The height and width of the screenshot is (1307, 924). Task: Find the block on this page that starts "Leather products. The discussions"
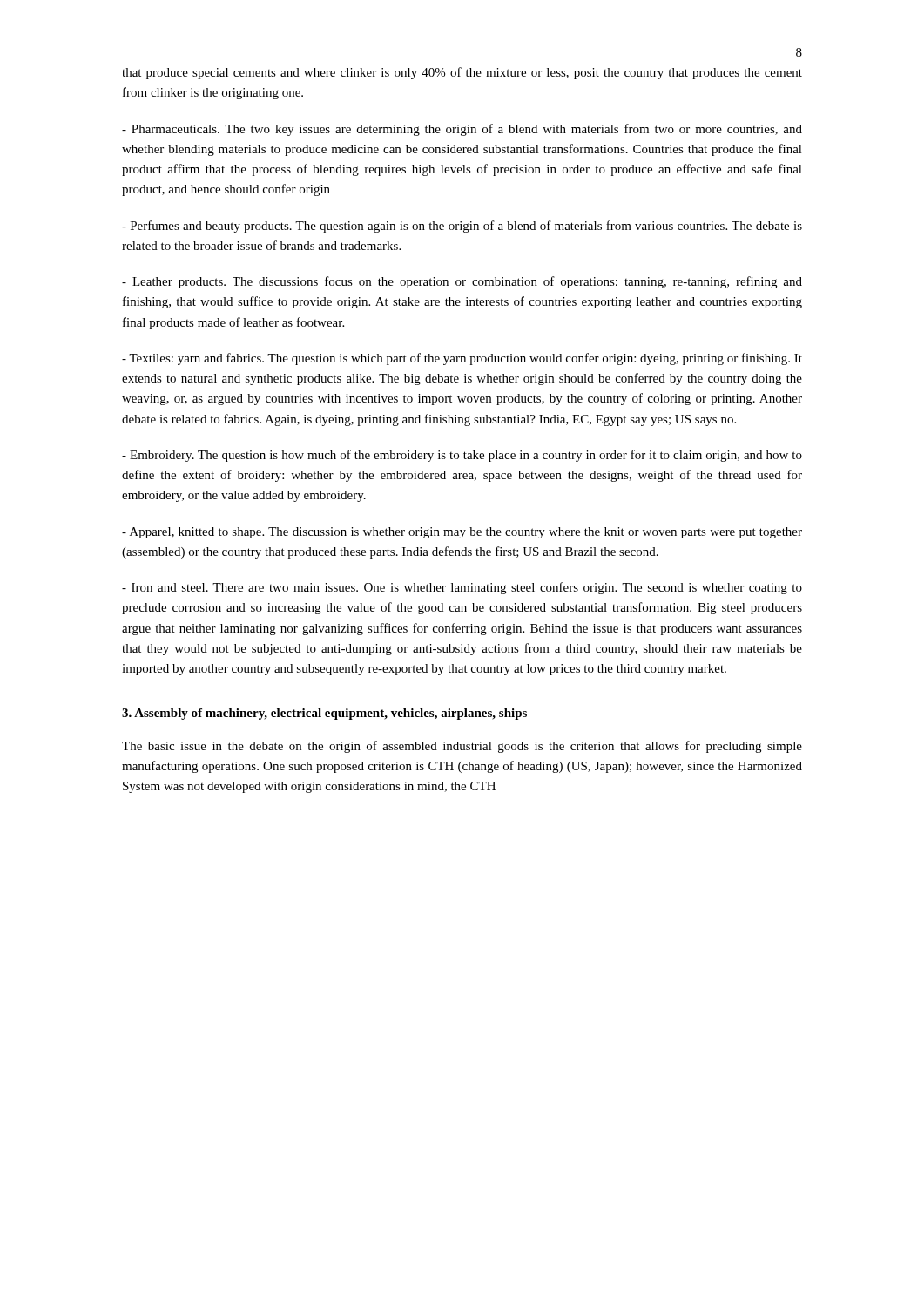462,302
